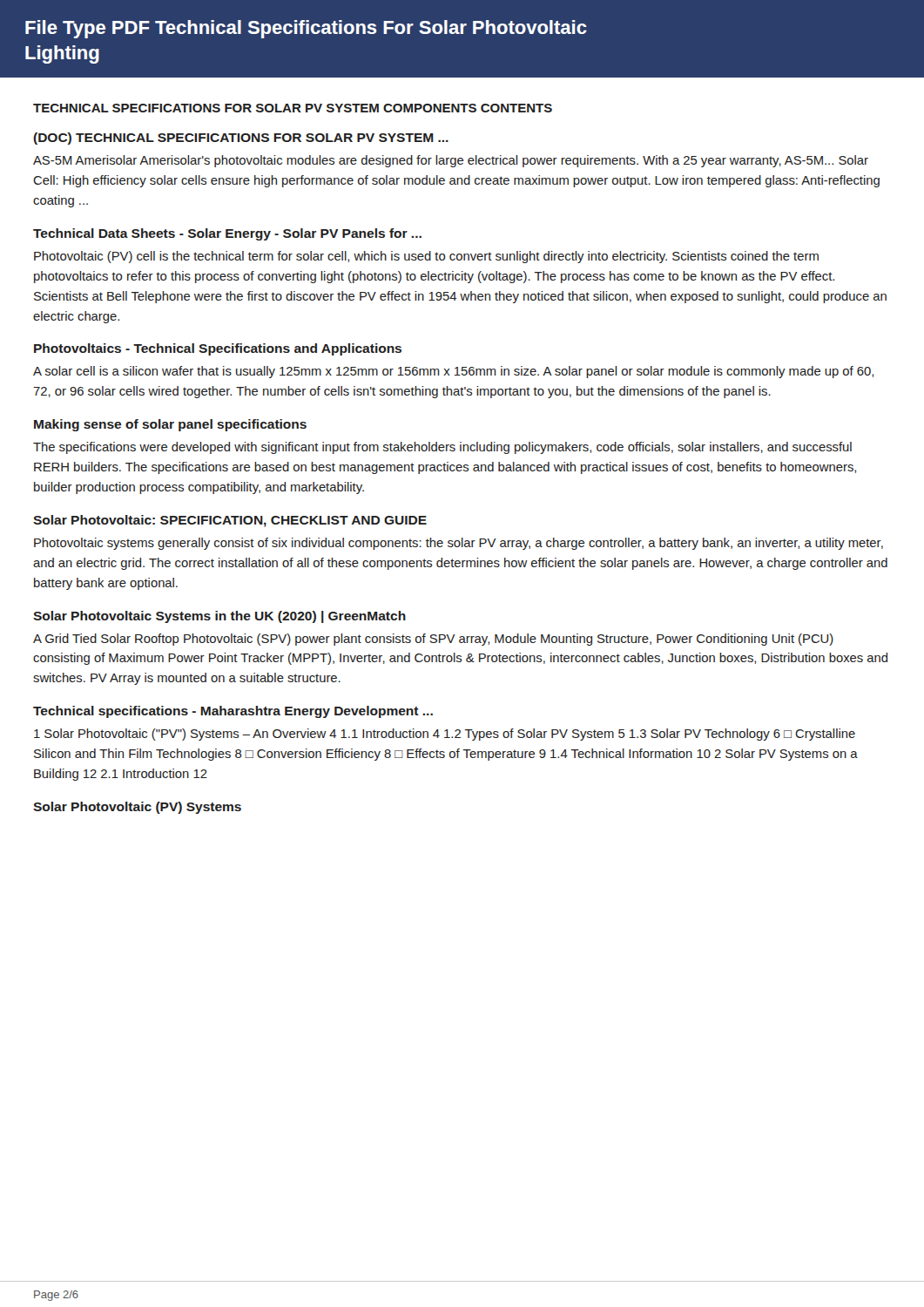The width and height of the screenshot is (924, 1307).
Task: Locate the text "Solar Photovoltaic (PV) Systems"
Action: (x=137, y=806)
